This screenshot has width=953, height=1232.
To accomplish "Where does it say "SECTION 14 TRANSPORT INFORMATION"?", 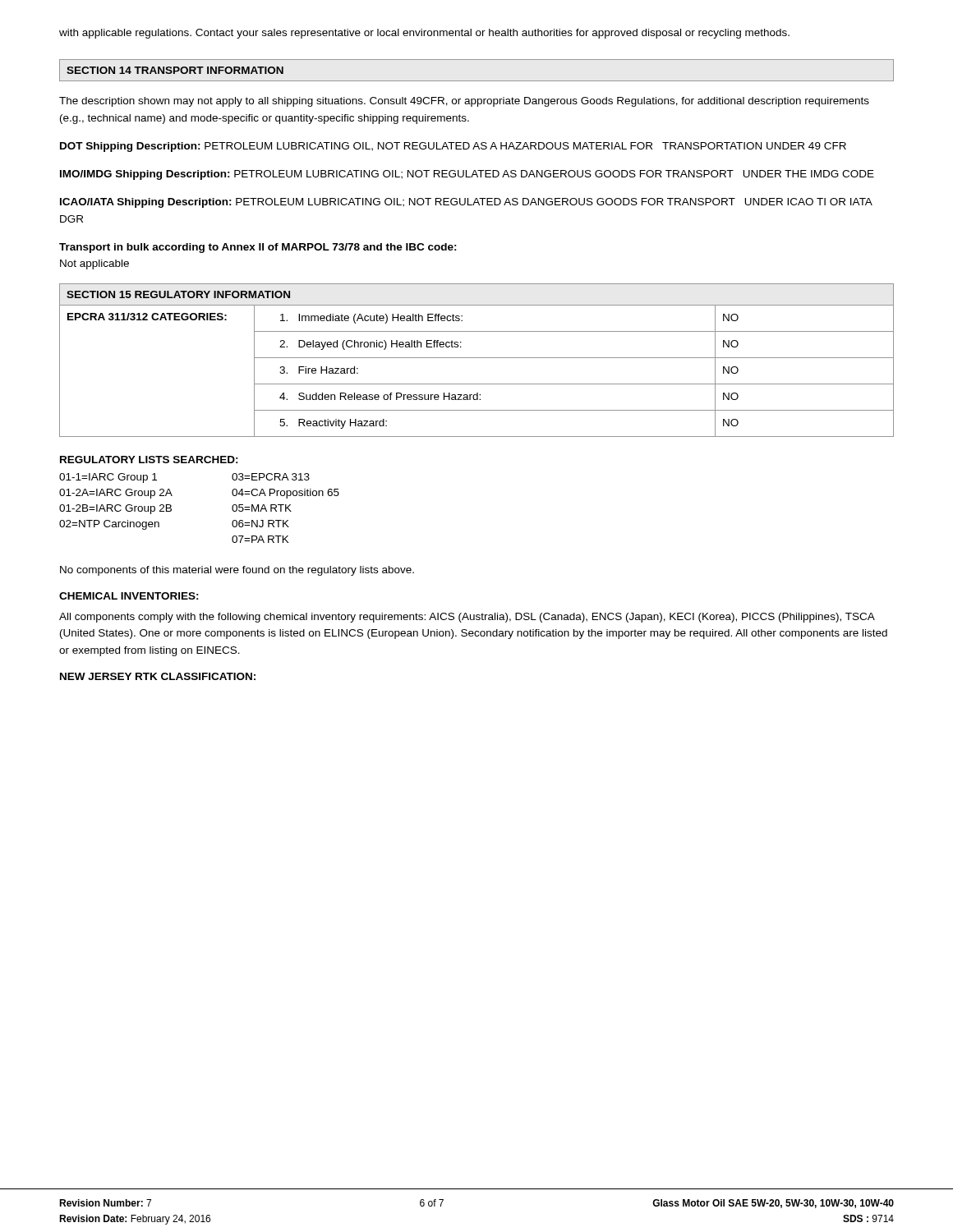I will [175, 70].
